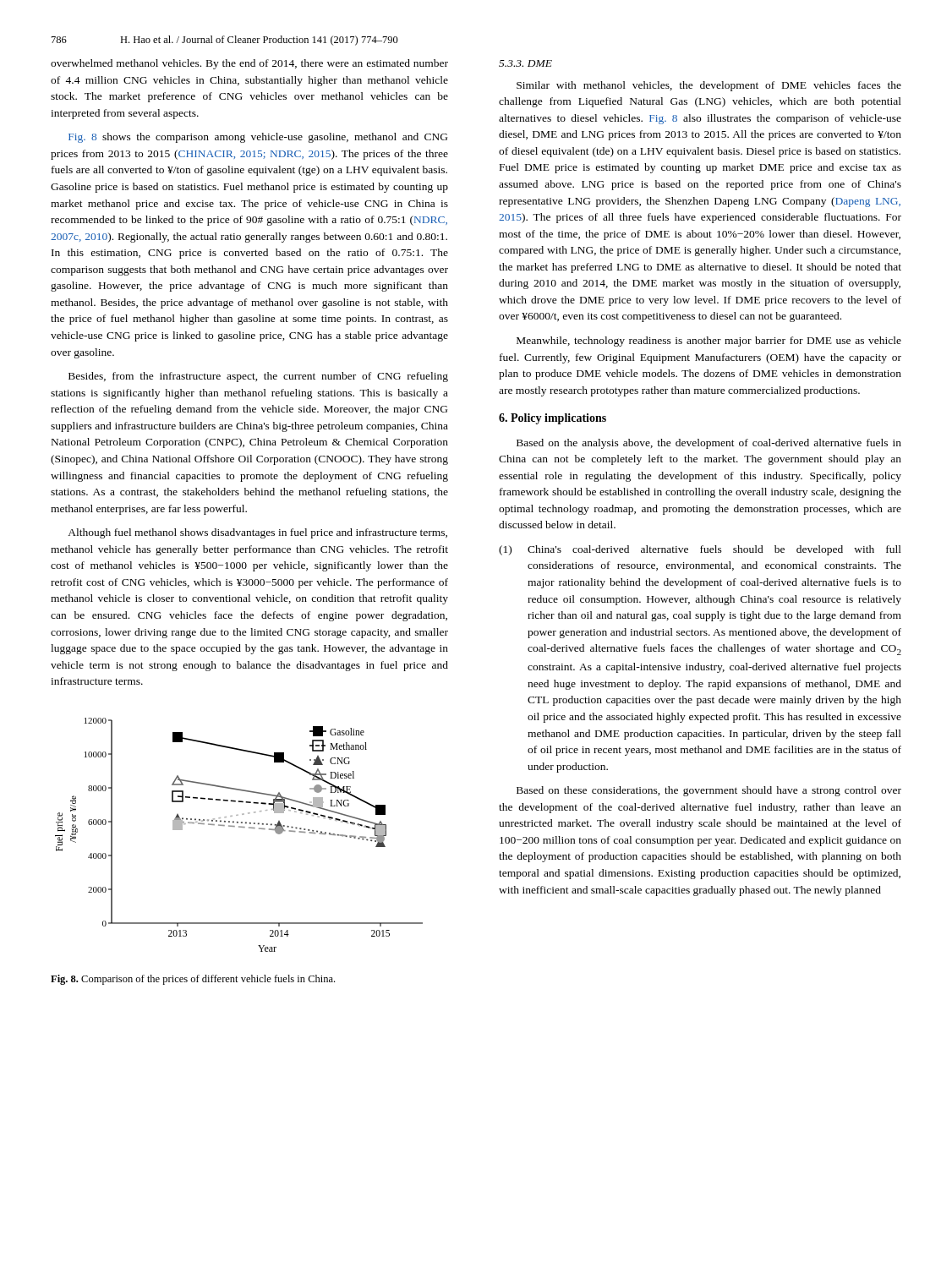Click on the element starting "6. Policy implications"
This screenshot has height=1268, width=952.
pos(553,419)
